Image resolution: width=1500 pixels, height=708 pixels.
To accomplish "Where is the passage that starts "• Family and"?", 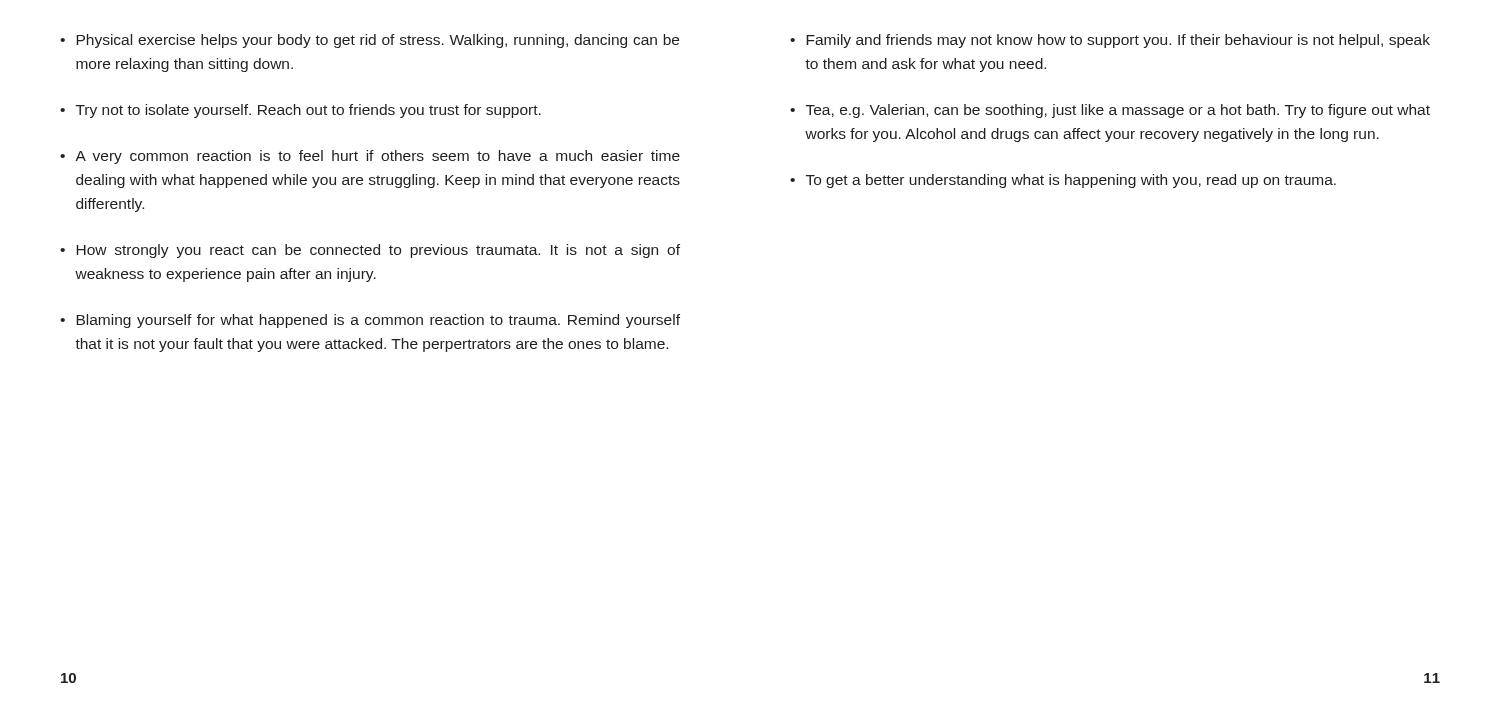I will click(1110, 52).
